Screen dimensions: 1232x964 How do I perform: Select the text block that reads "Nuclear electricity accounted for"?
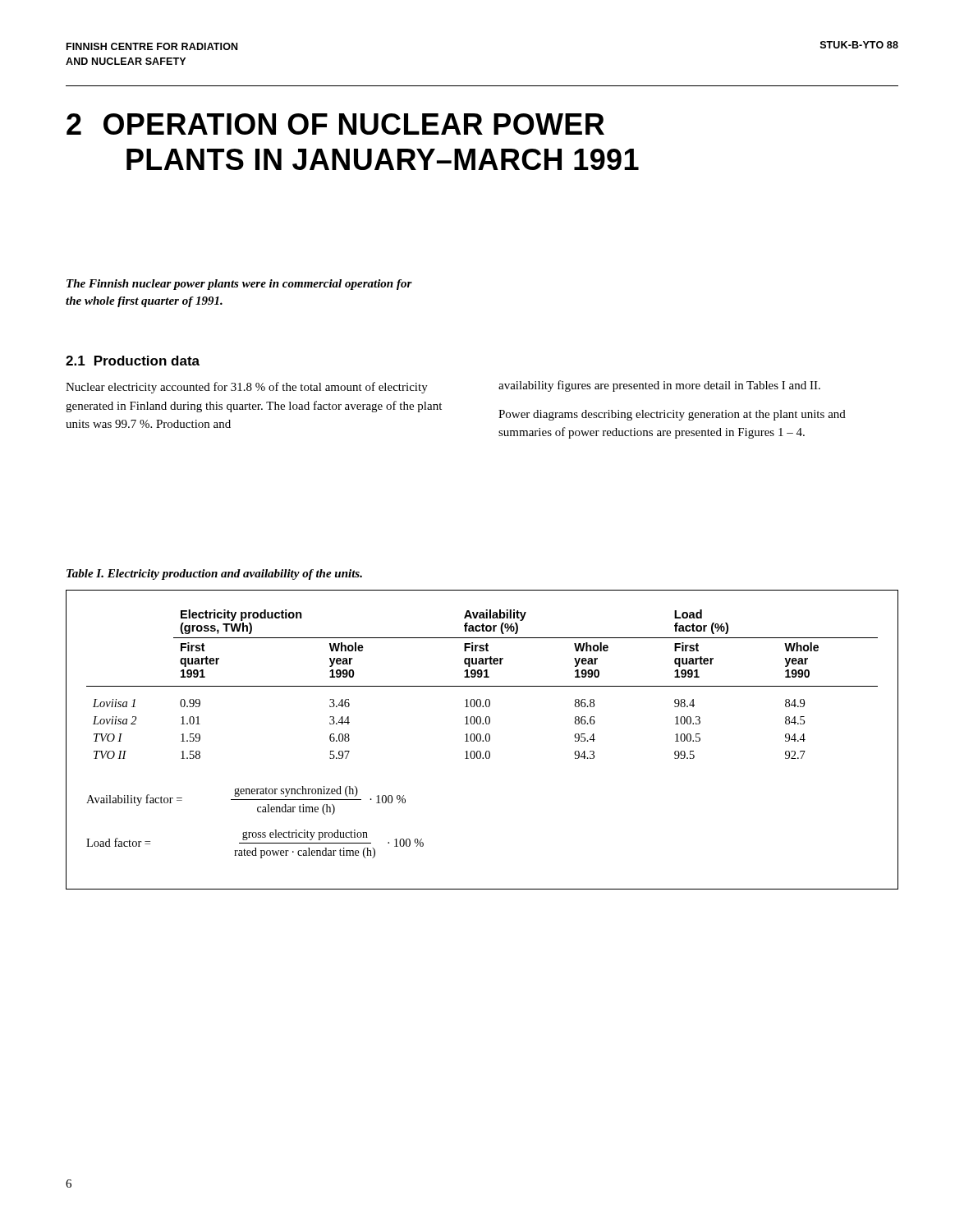coord(254,405)
